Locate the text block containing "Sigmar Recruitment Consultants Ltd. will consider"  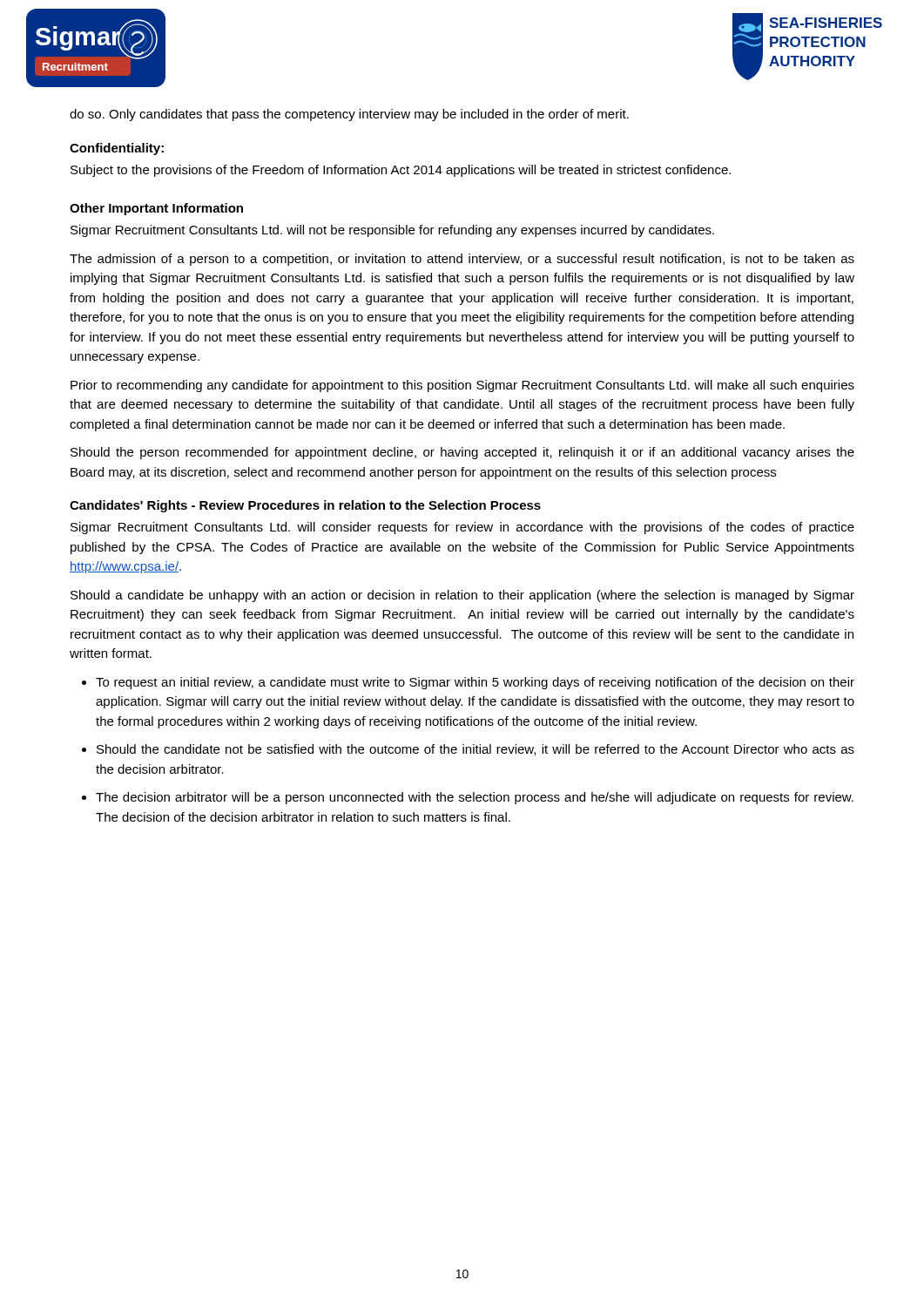click(462, 547)
